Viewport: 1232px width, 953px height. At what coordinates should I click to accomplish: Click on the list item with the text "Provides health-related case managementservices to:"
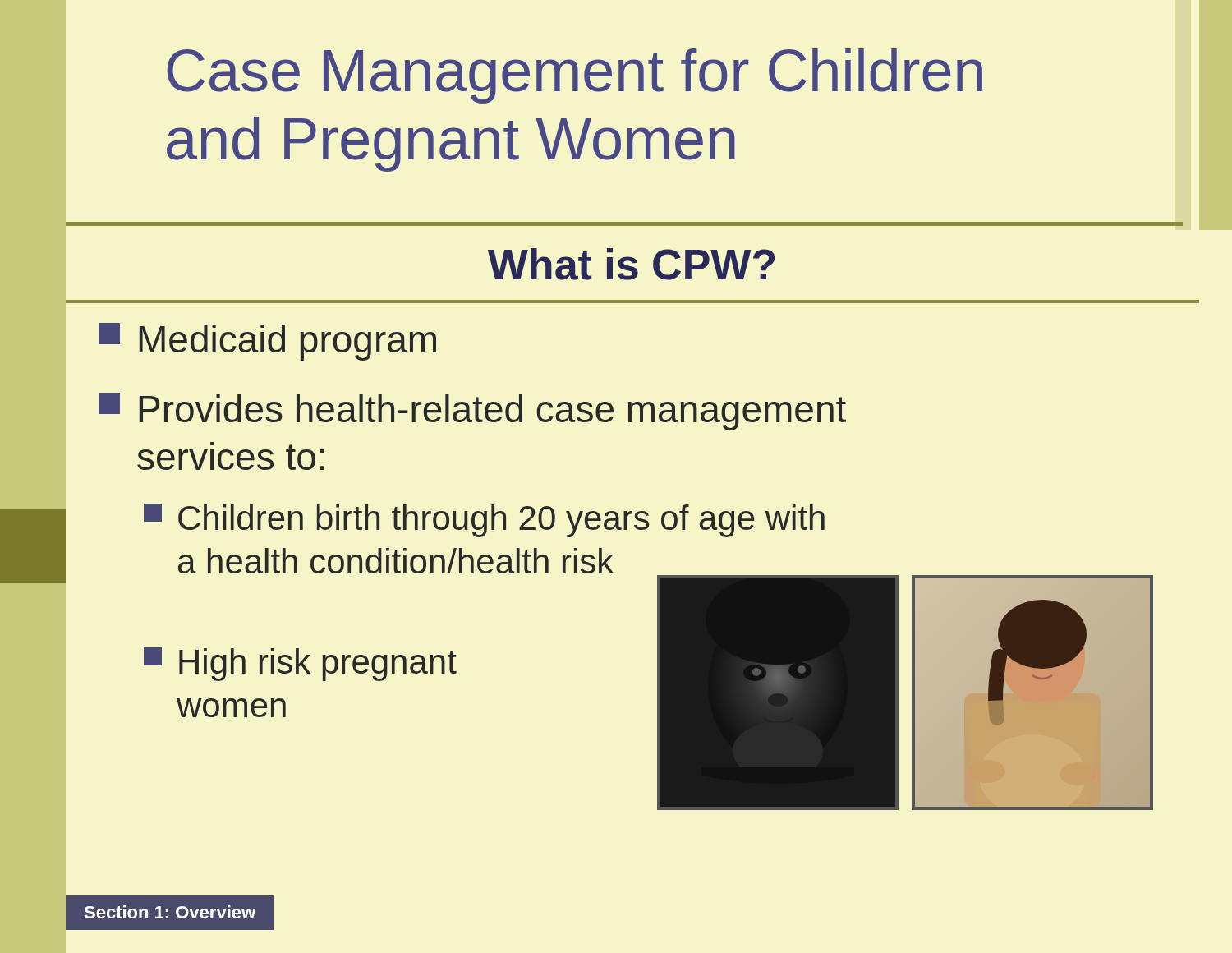point(472,433)
